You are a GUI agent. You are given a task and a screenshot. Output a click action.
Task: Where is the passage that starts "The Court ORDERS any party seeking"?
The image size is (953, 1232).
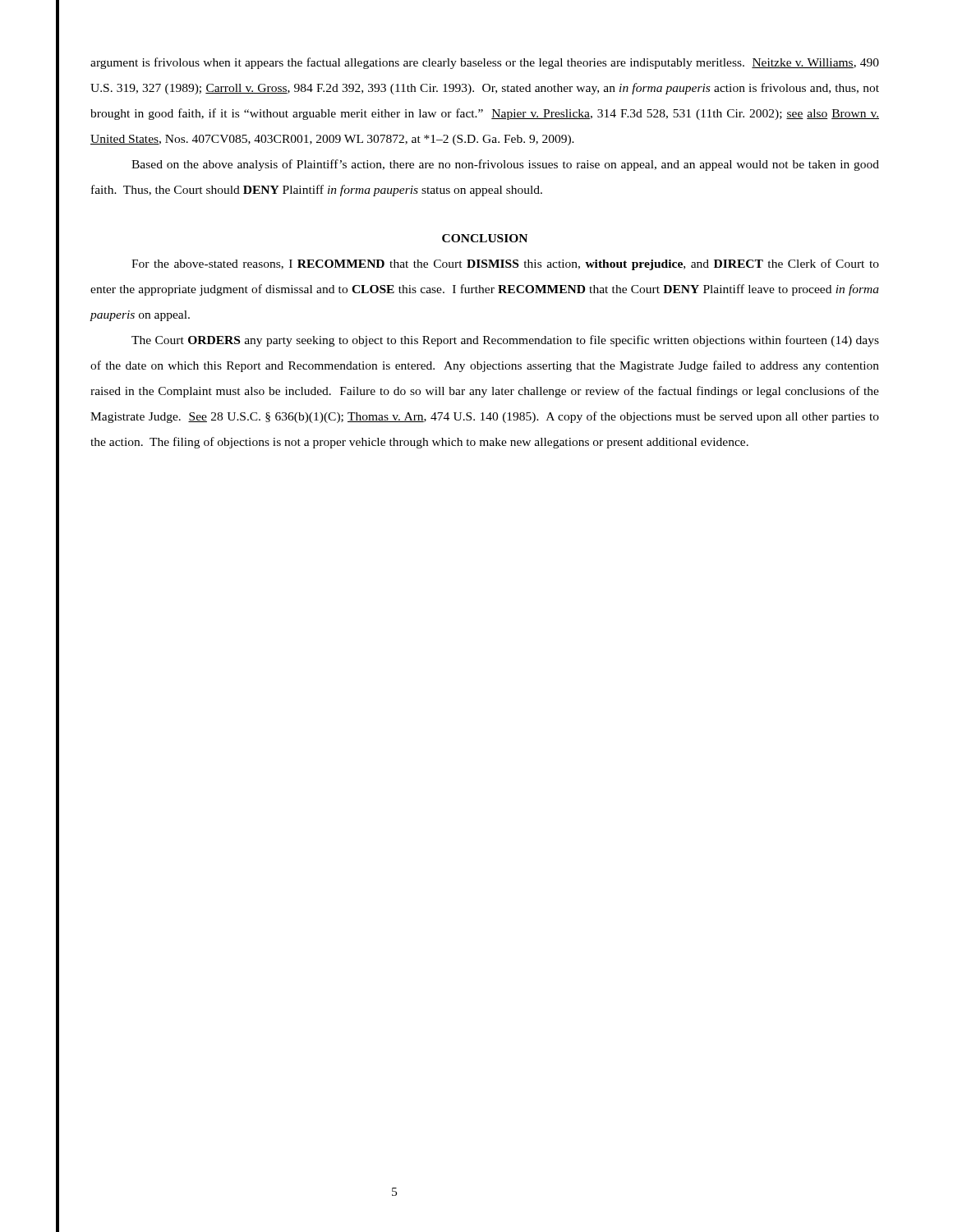pos(485,391)
